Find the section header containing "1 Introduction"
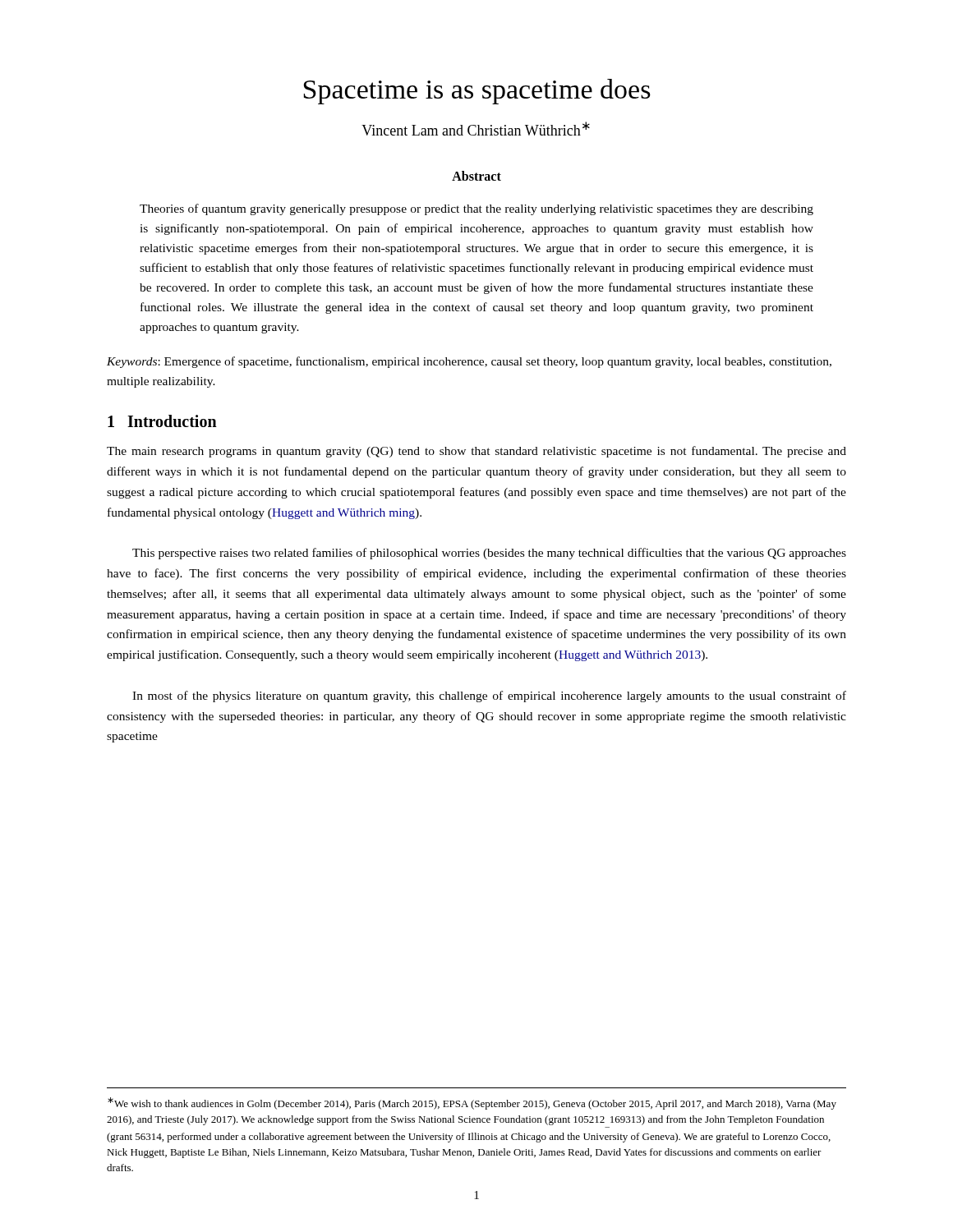The image size is (953, 1232). pos(162,421)
